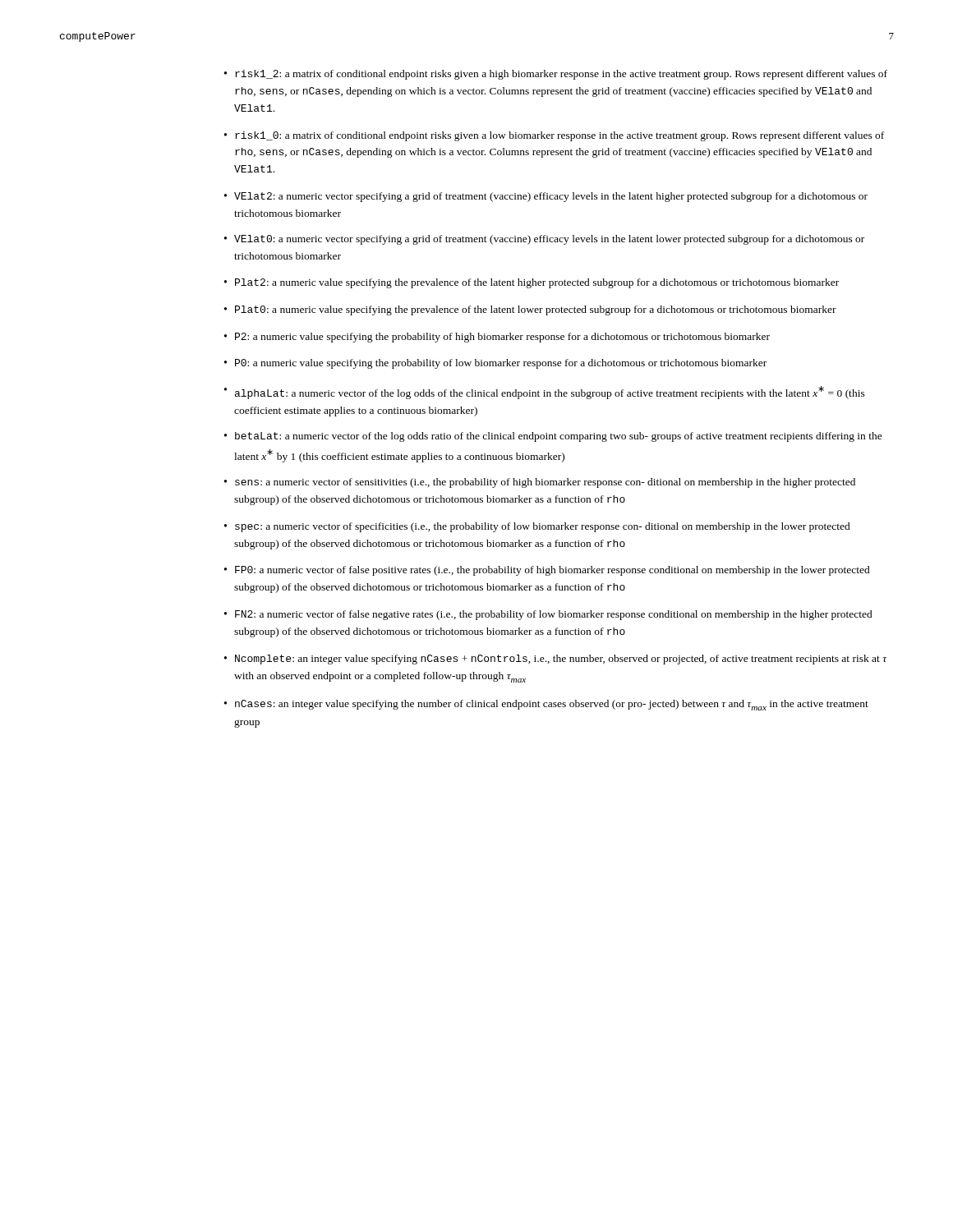Navigate to the passage starting "• FP0: a numeric vector of"
Viewport: 953px width, 1232px height.
(x=559, y=579)
